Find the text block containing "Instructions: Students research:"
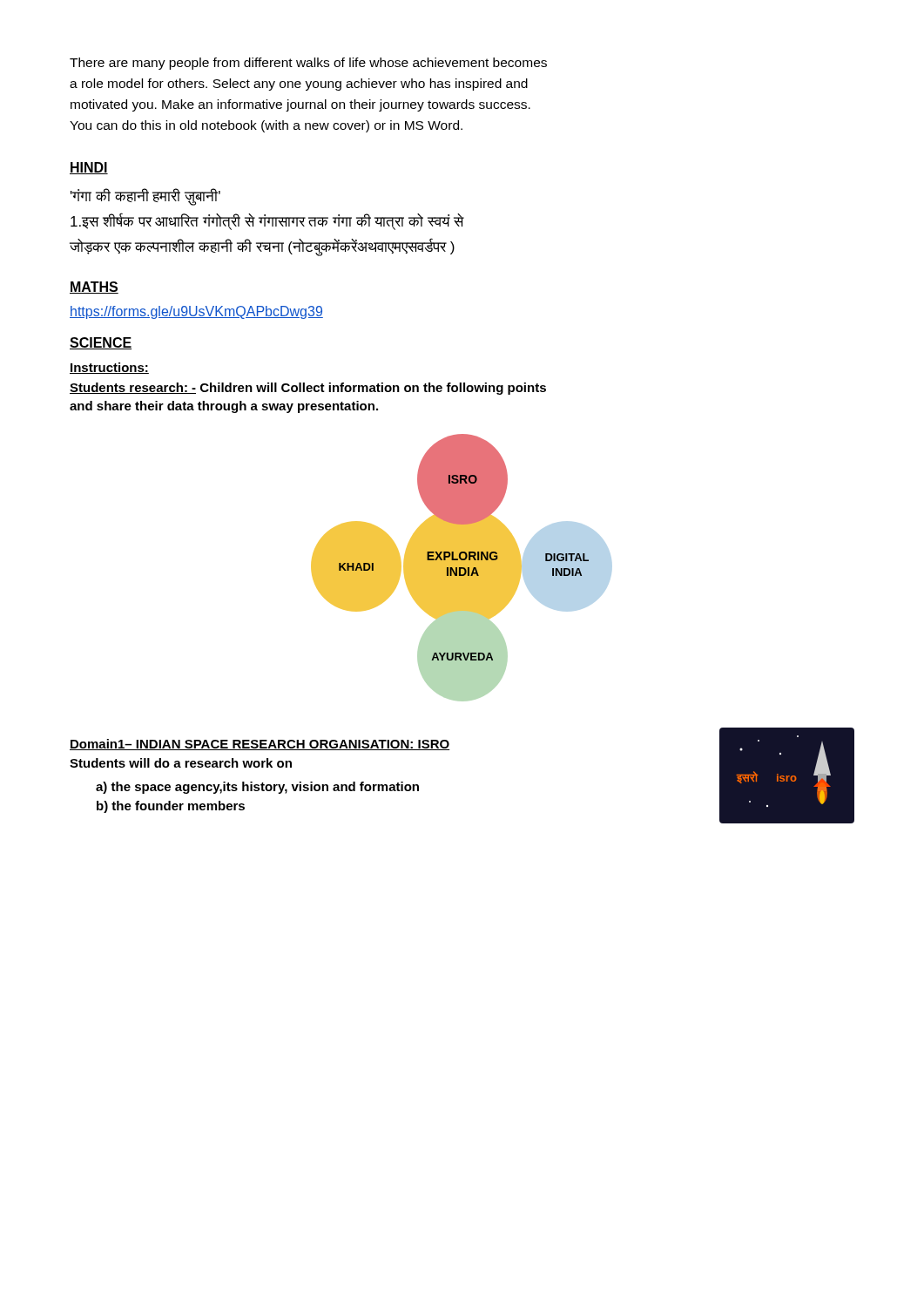This screenshot has height=1307, width=924. click(x=462, y=388)
